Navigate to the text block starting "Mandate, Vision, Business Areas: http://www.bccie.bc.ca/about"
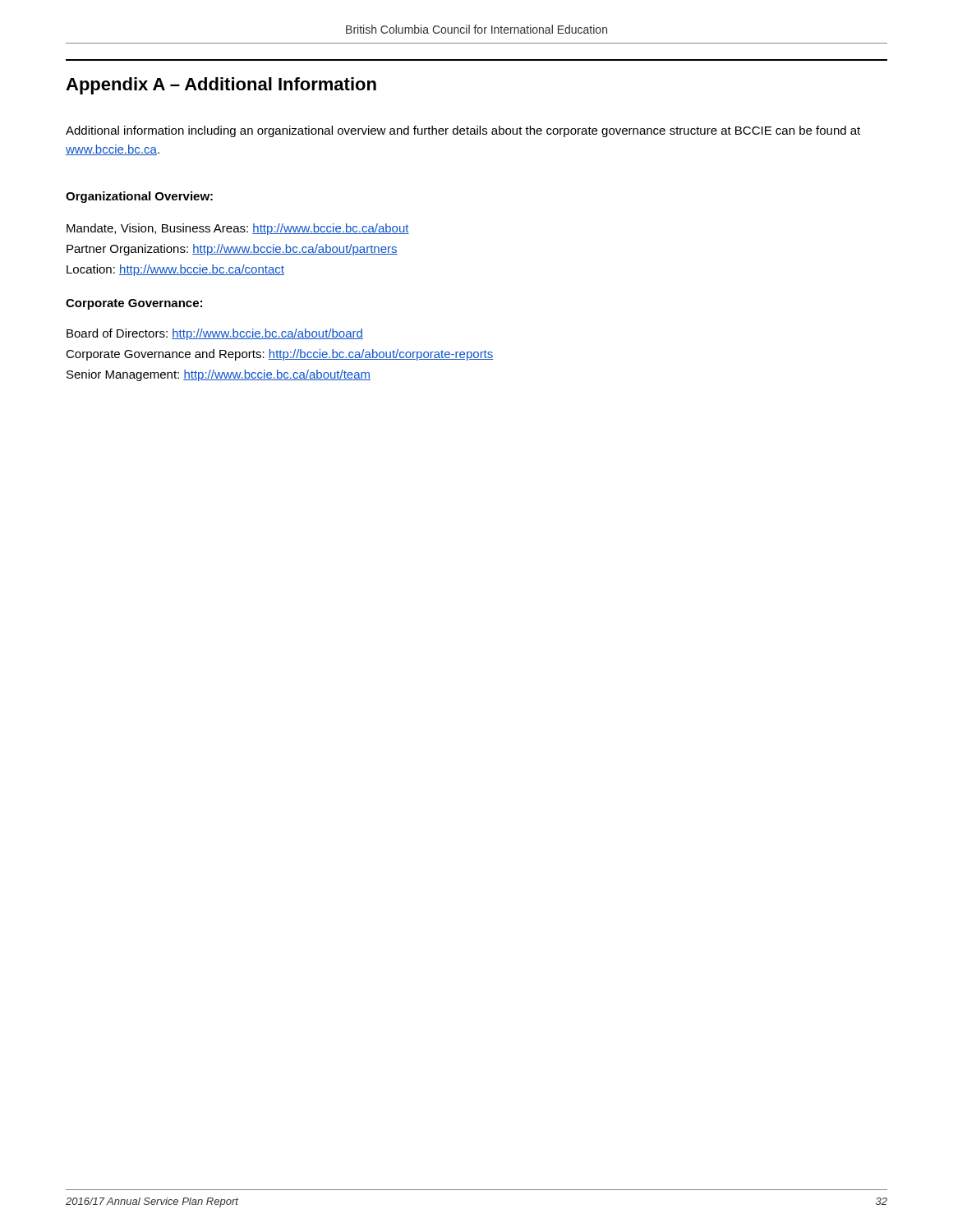The height and width of the screenshot is (1232, 953). click(237, 228)
